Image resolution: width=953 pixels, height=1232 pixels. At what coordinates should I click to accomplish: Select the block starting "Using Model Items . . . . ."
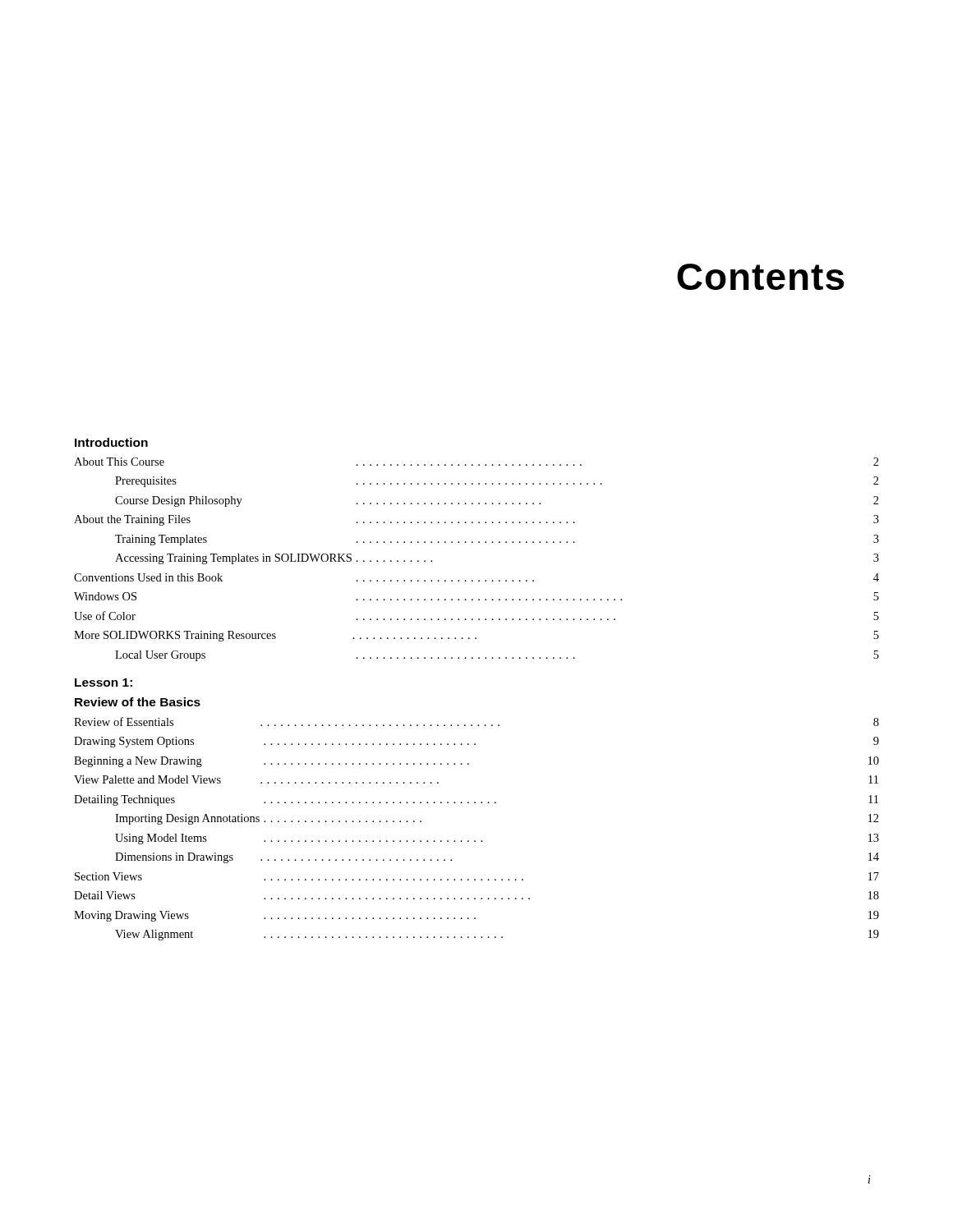pyautogui.click(x=476, y=838)
